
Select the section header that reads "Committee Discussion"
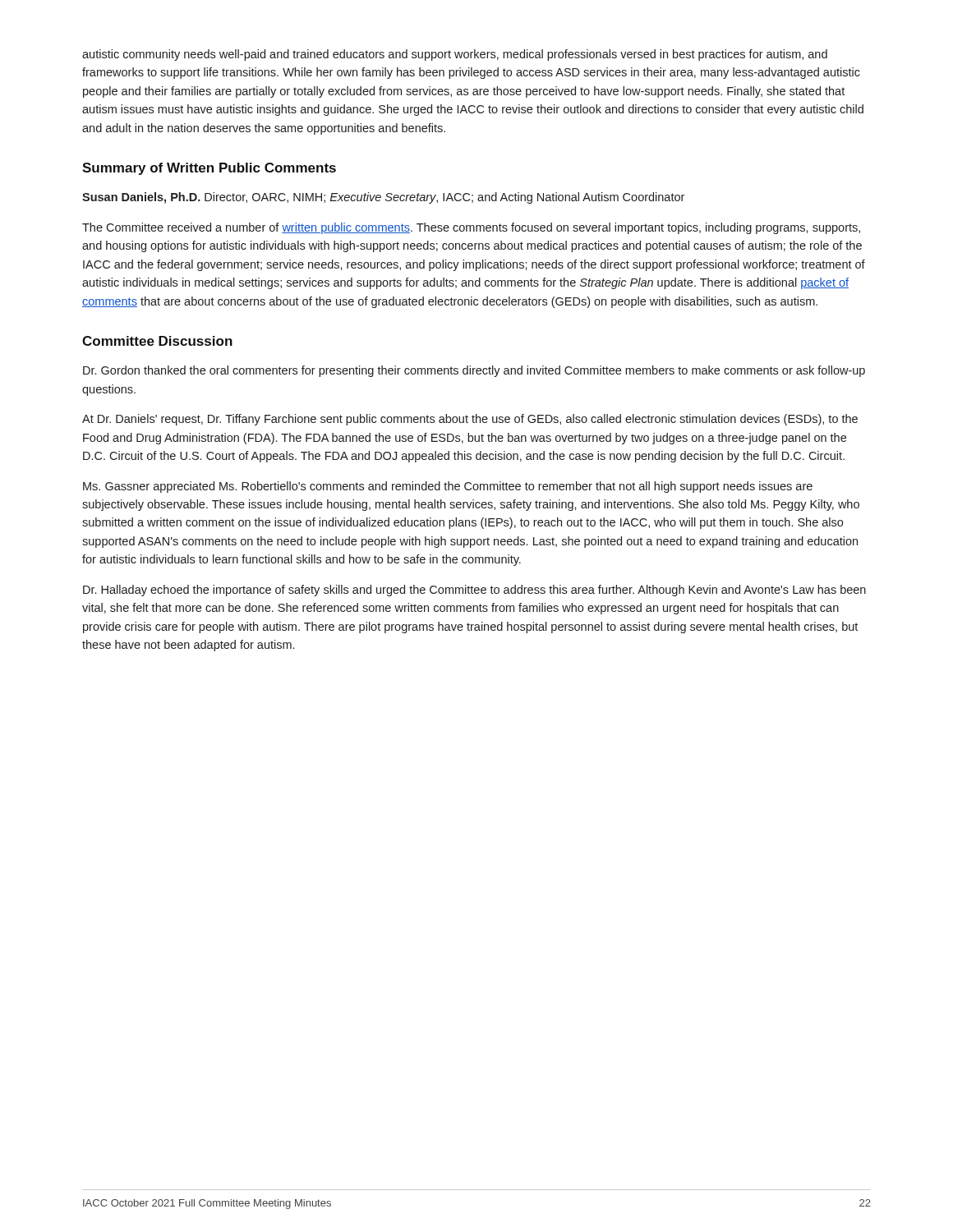pos(157,341)
